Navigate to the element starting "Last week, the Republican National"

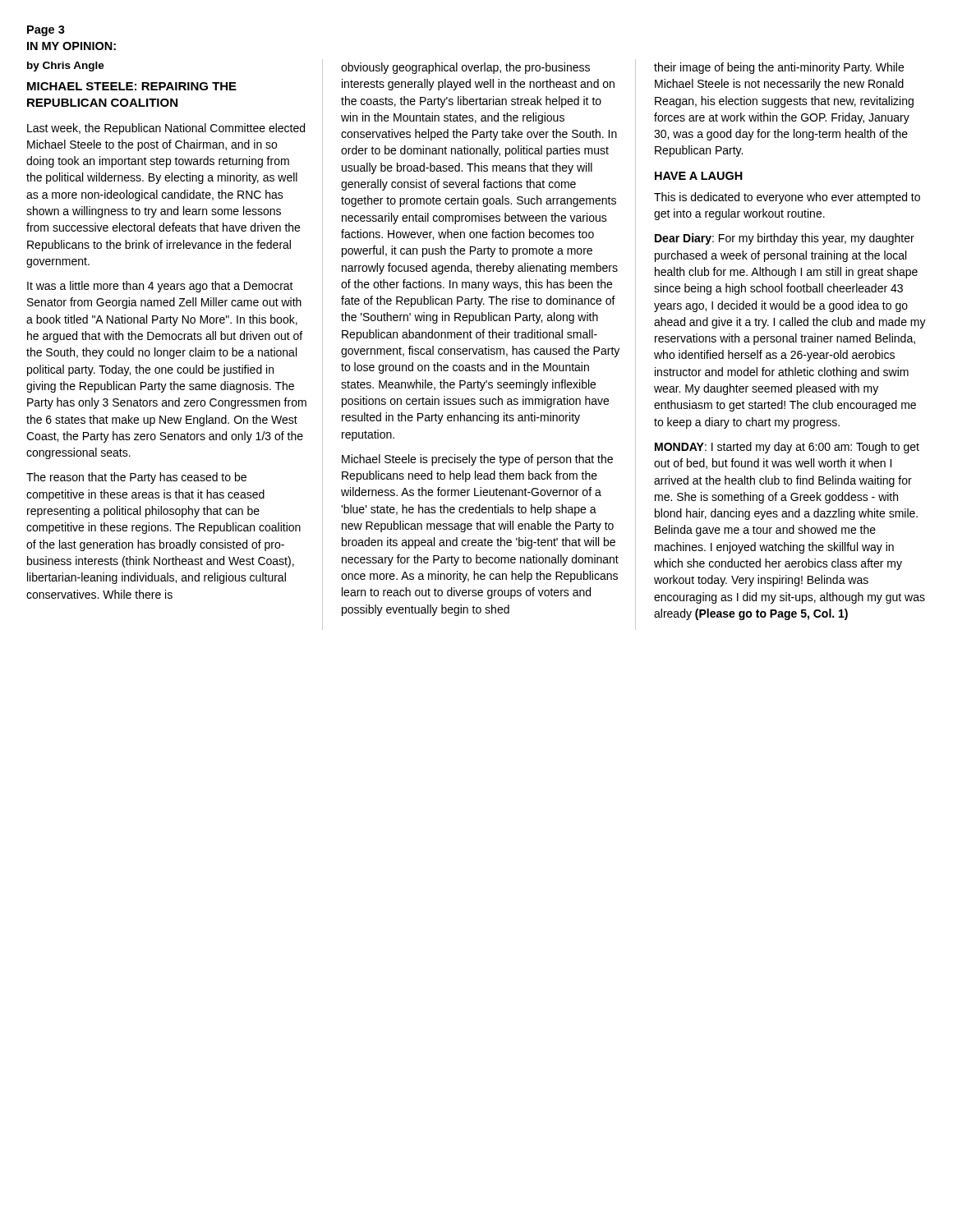pyautogui.click(x=166, y=194)
